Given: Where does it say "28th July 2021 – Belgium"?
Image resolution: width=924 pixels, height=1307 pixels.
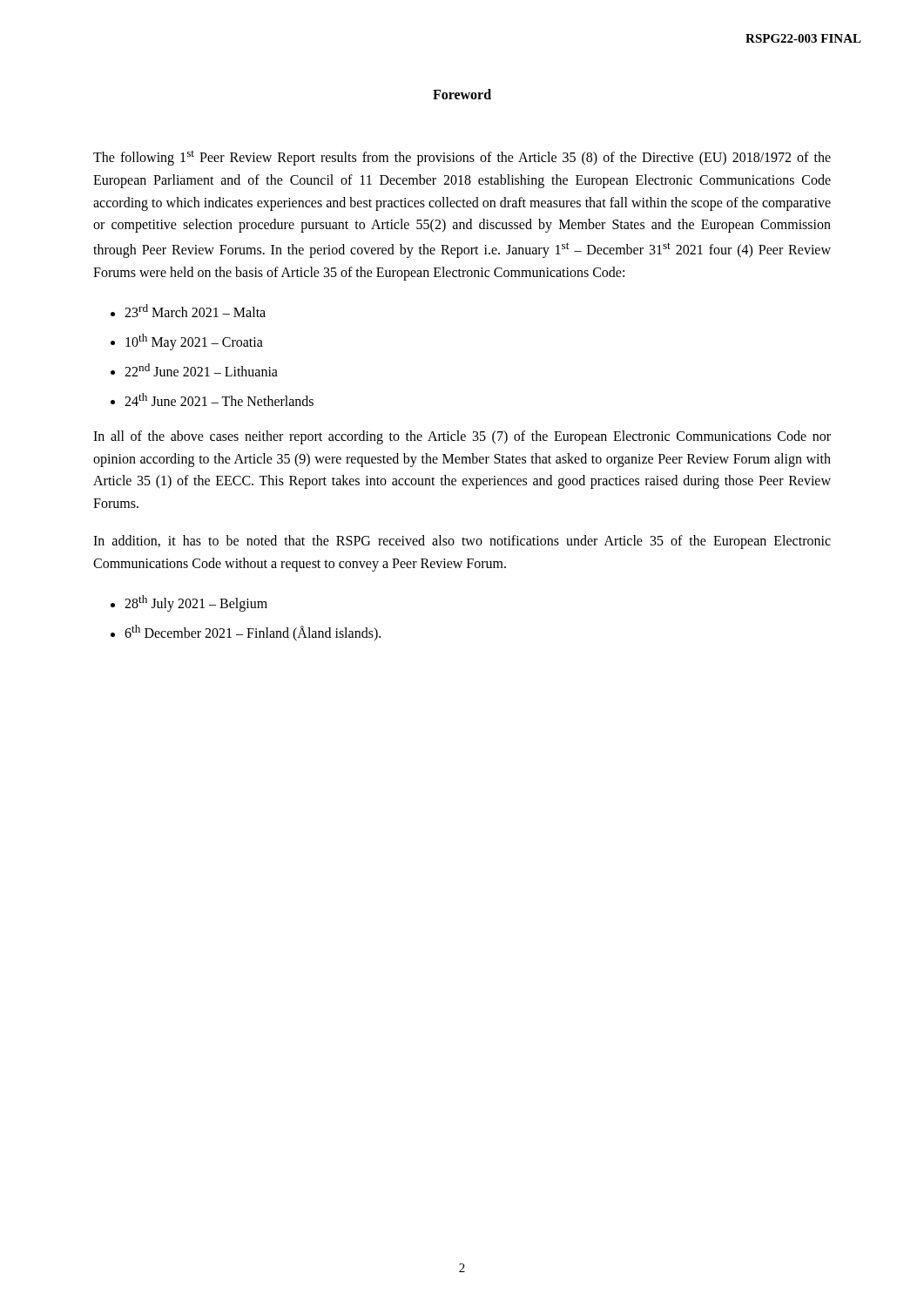Looking at the screenshot, I should point(196,602).
